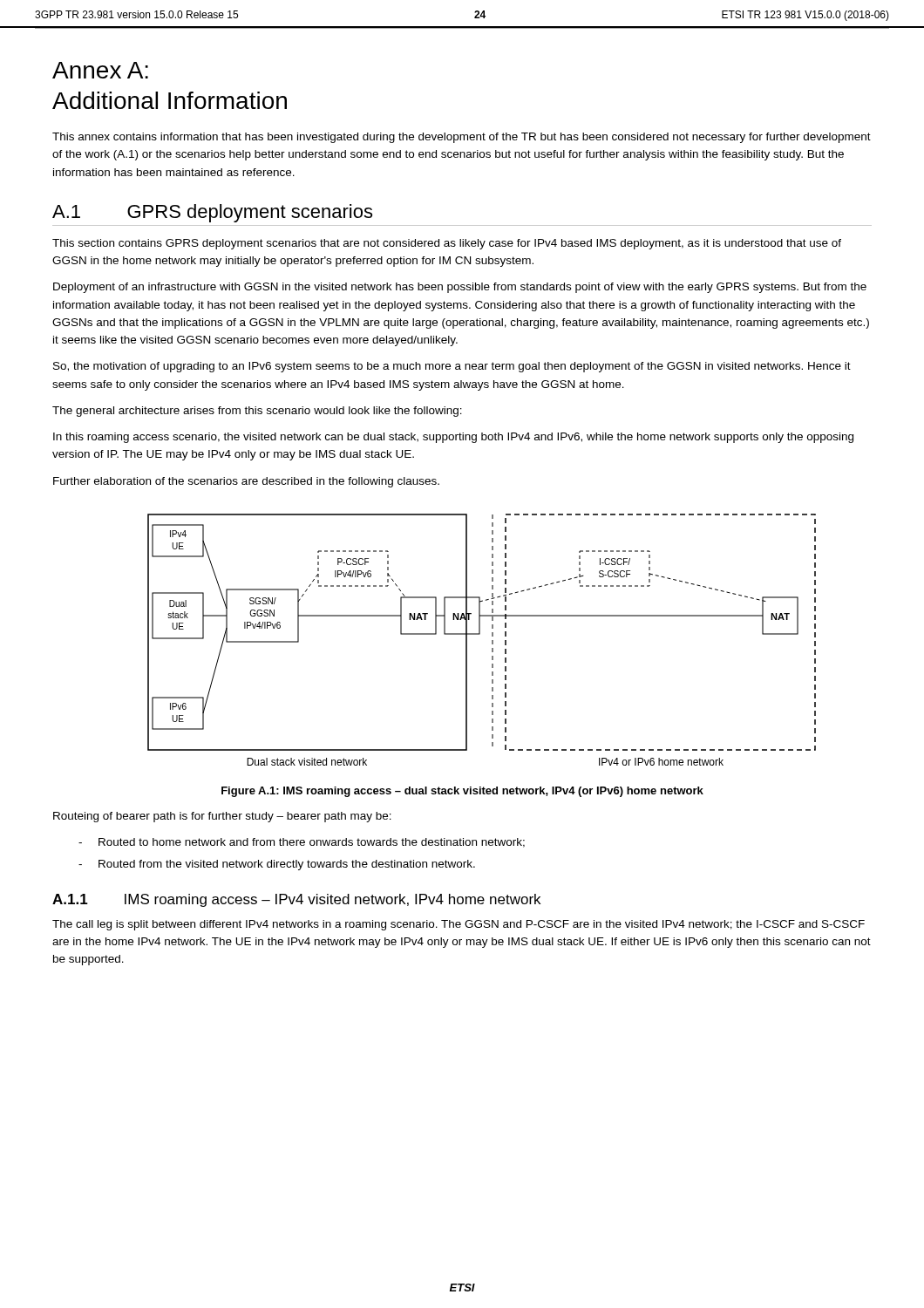Locate the list item with the text "- Routed to home network"
This screenshot has height=1308, width=924.
click(x=302, y=842)
